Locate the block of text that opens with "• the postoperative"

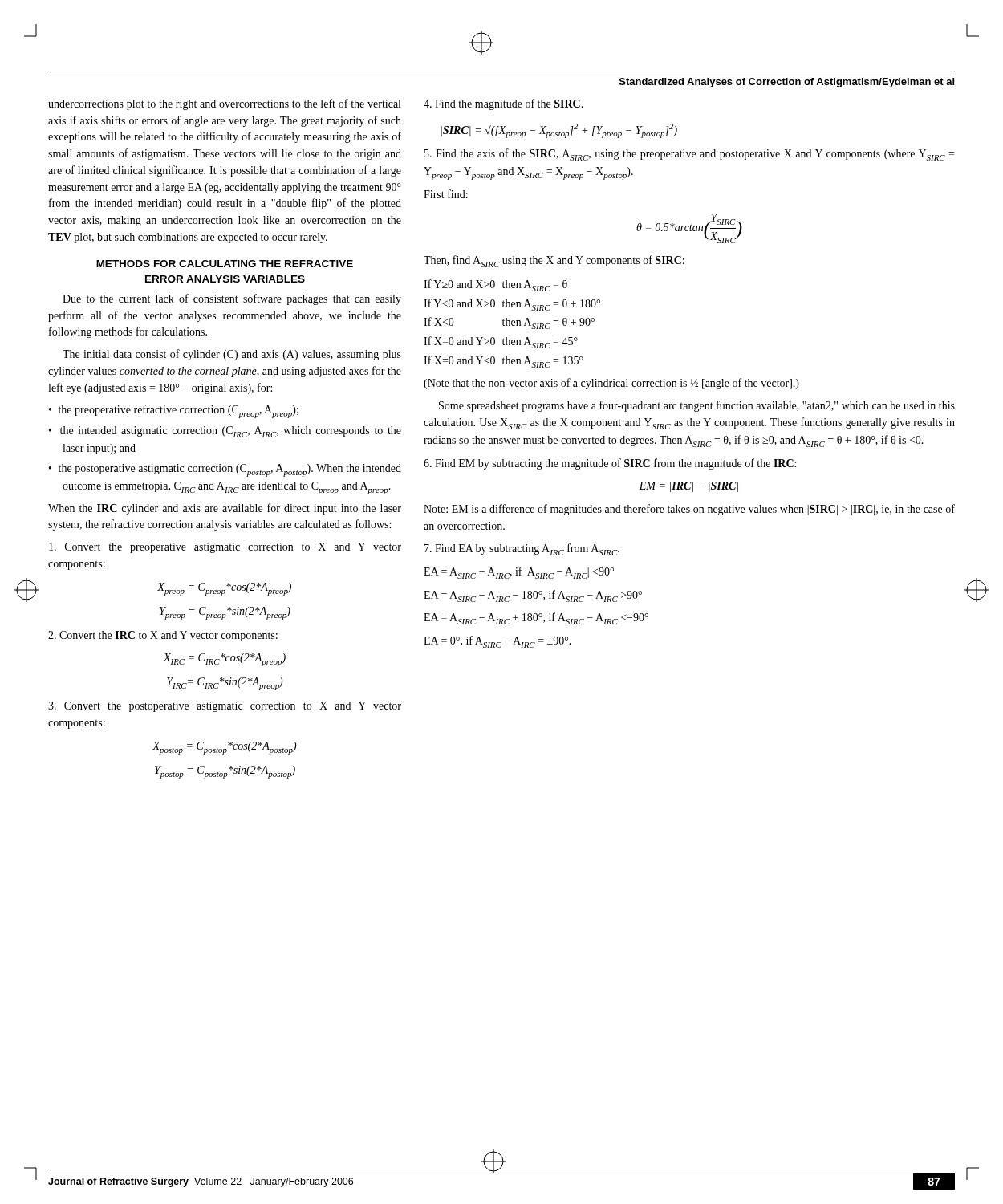(x=225, y=478)
